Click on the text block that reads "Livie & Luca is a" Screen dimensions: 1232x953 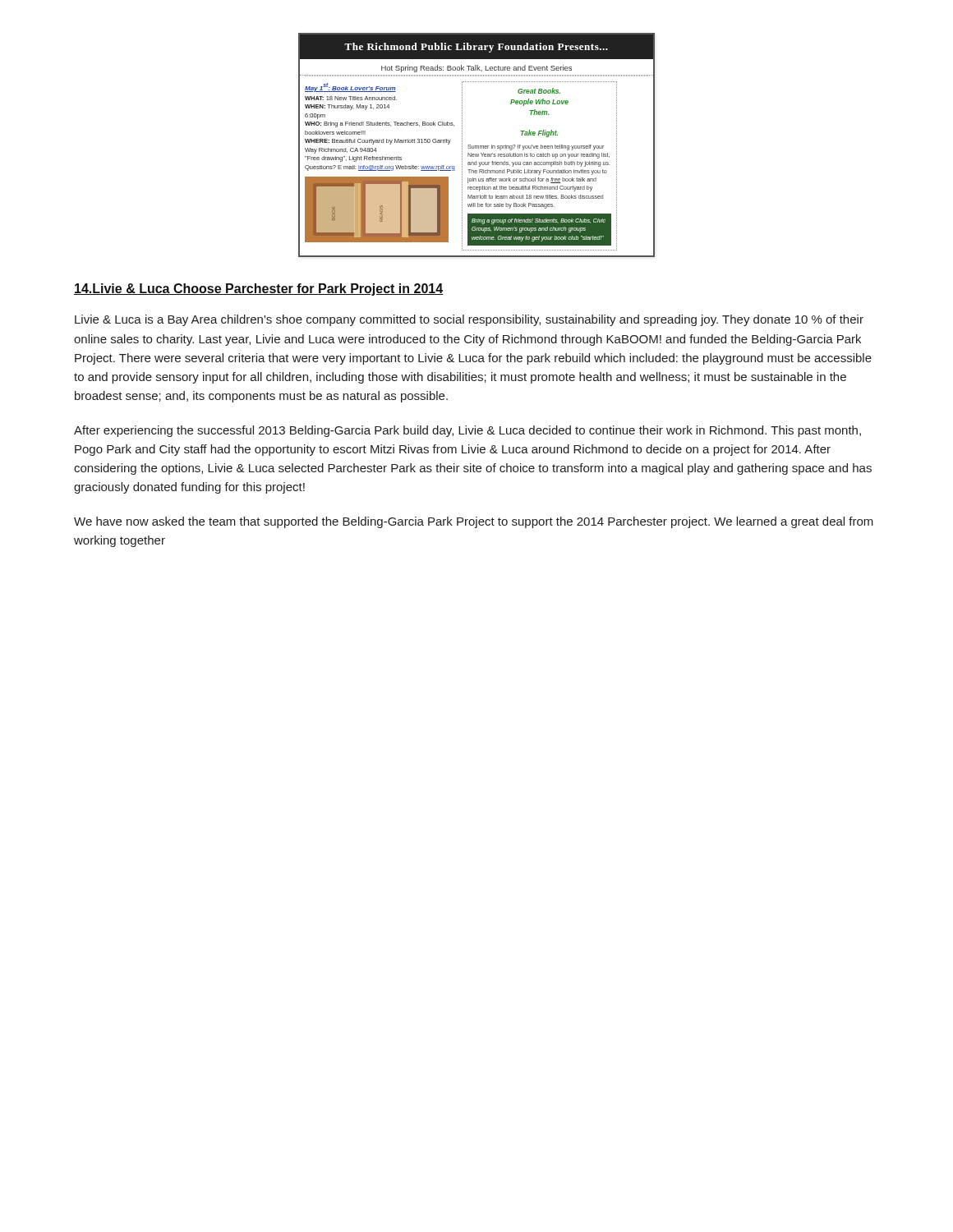[473, 358]
